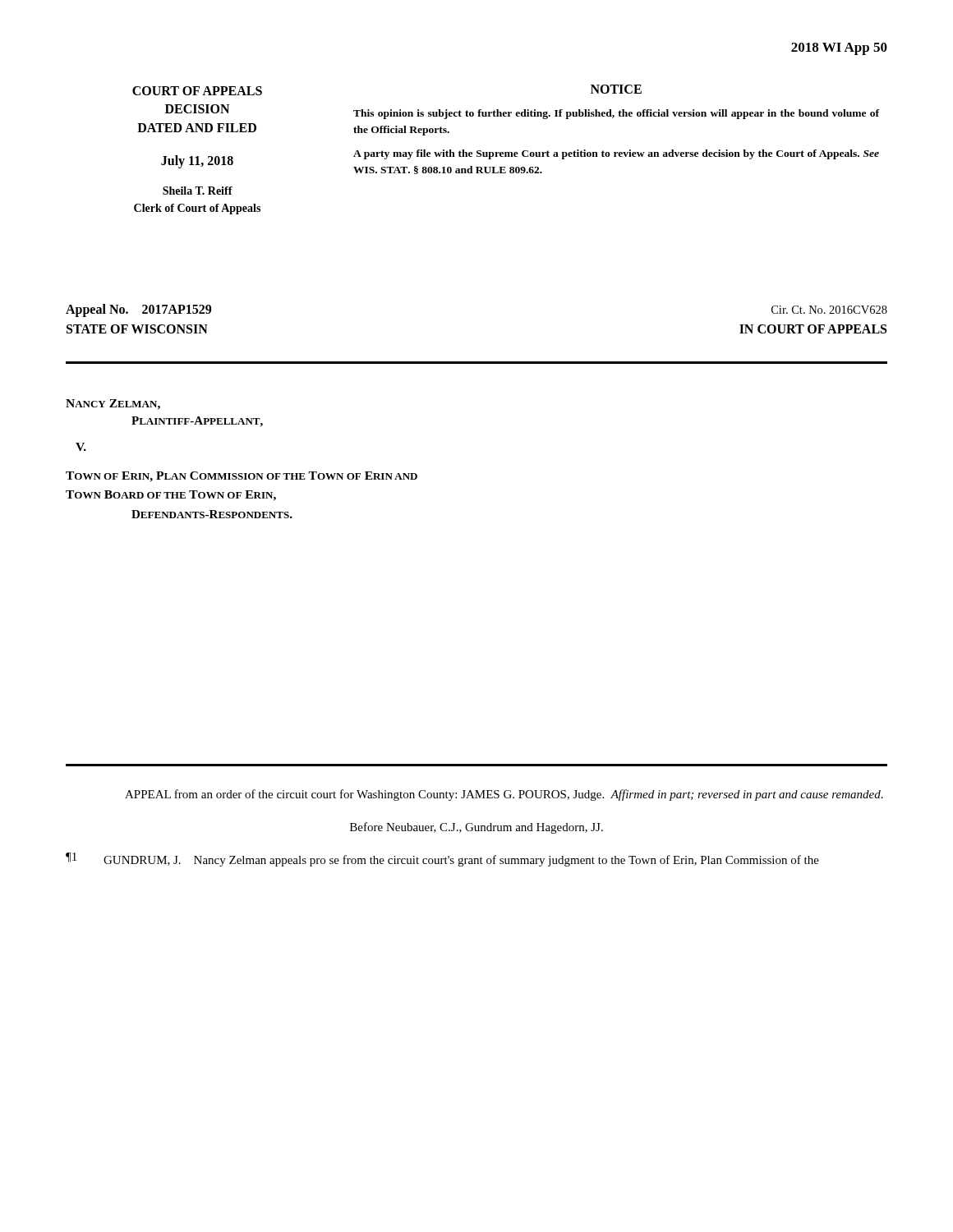Locate the block of text that opens with "Appeal No. 2017AP1529 Cir. Ct. No."
Screen dimensions: 1232x953
tap(92, 310)
